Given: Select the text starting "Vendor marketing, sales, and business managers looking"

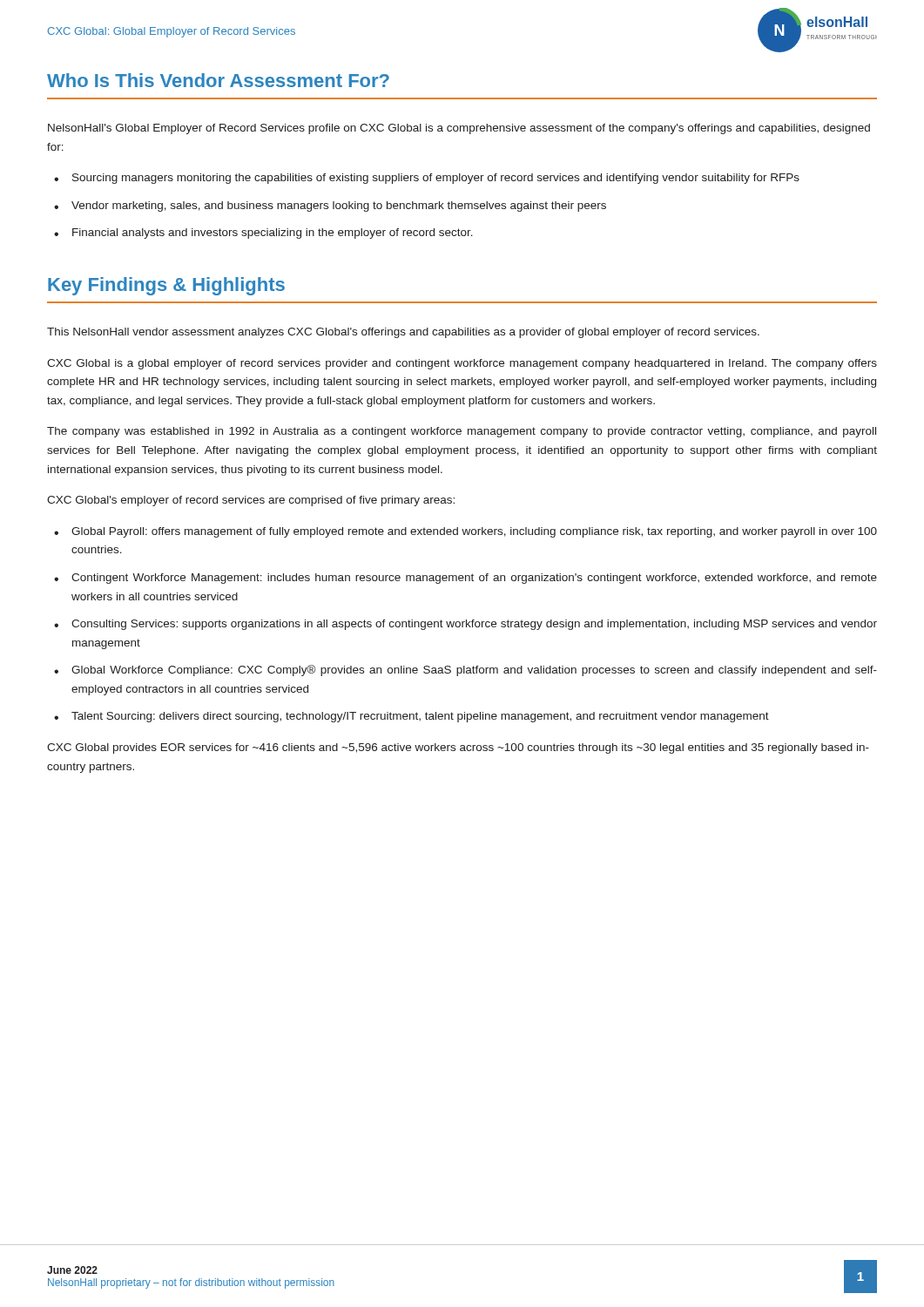Looking at the screenshot, I should click(x=339, y=205).
